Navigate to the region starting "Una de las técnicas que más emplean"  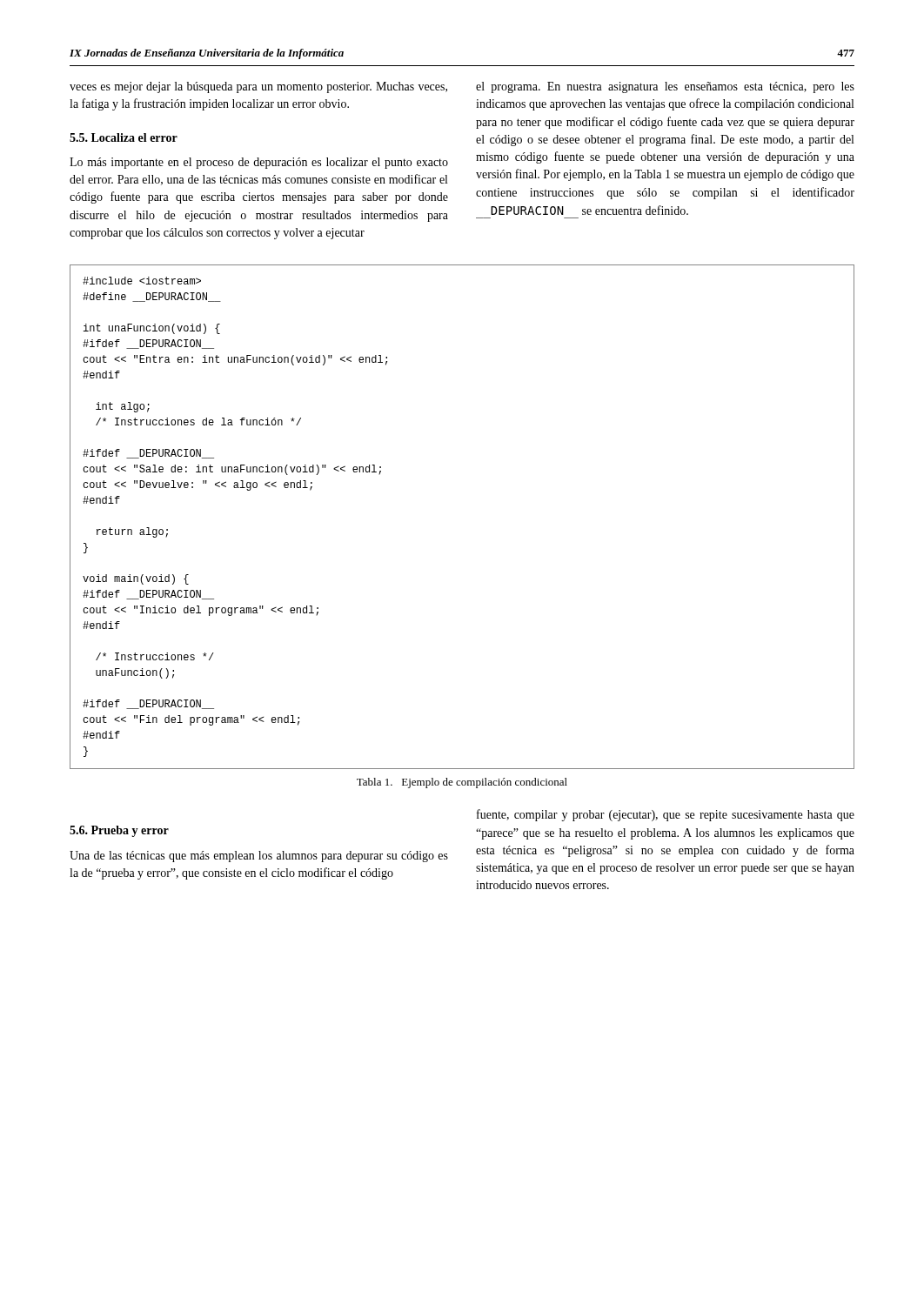click(259, 865)
